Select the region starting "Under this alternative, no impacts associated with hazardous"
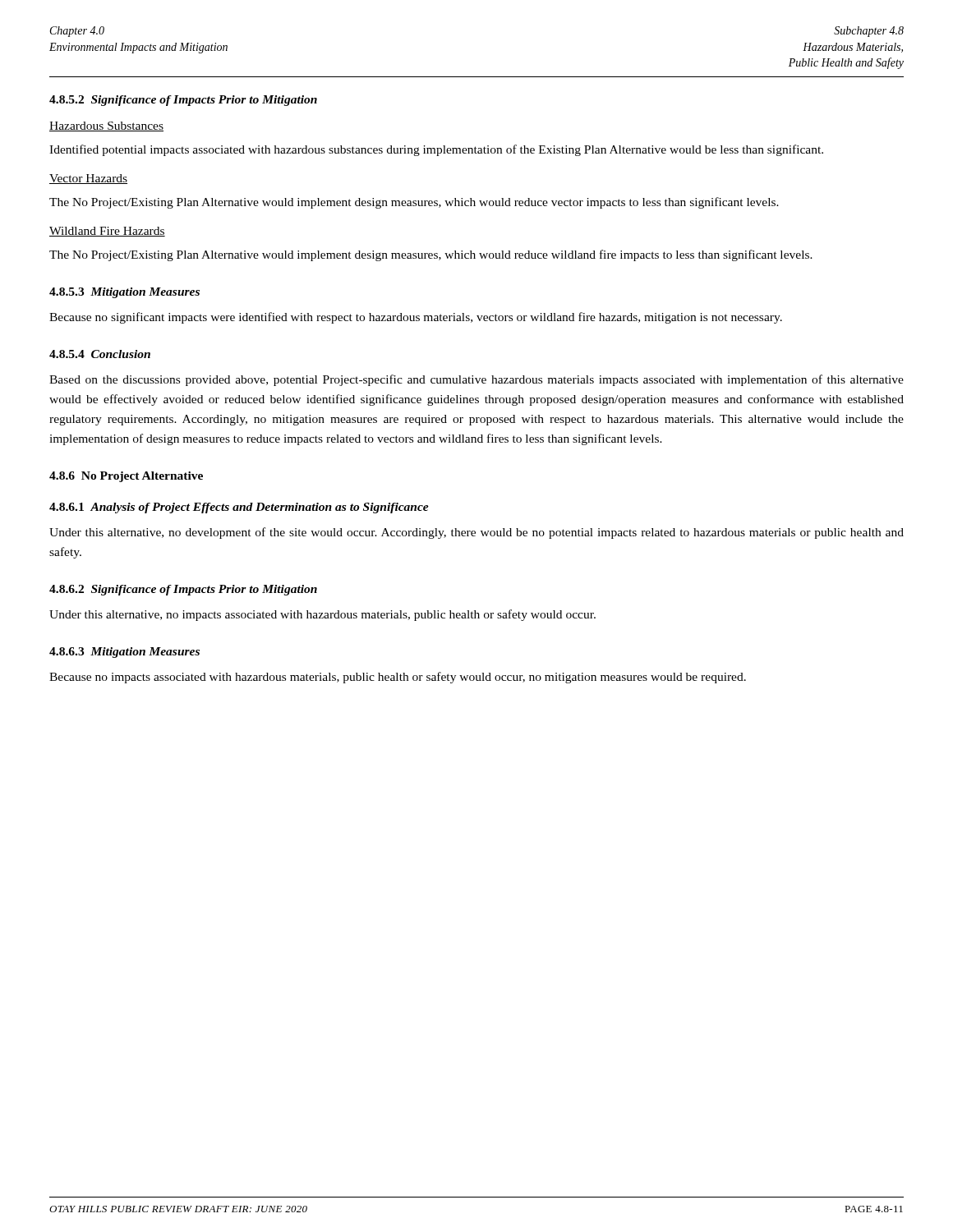This screenshot has height=1232, width=953. click(323, 614)
